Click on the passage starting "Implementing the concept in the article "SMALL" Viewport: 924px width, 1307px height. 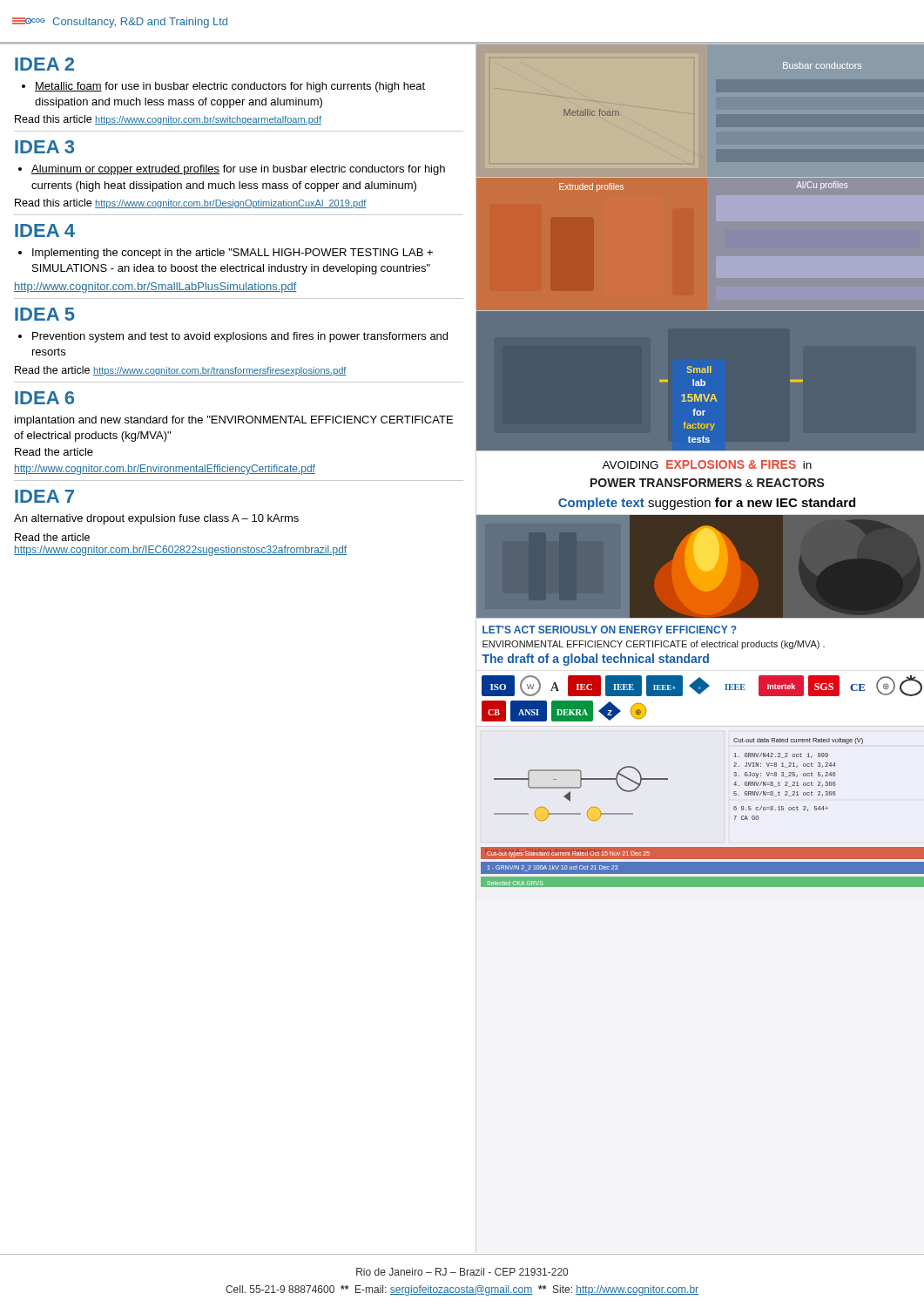[239, 260]
